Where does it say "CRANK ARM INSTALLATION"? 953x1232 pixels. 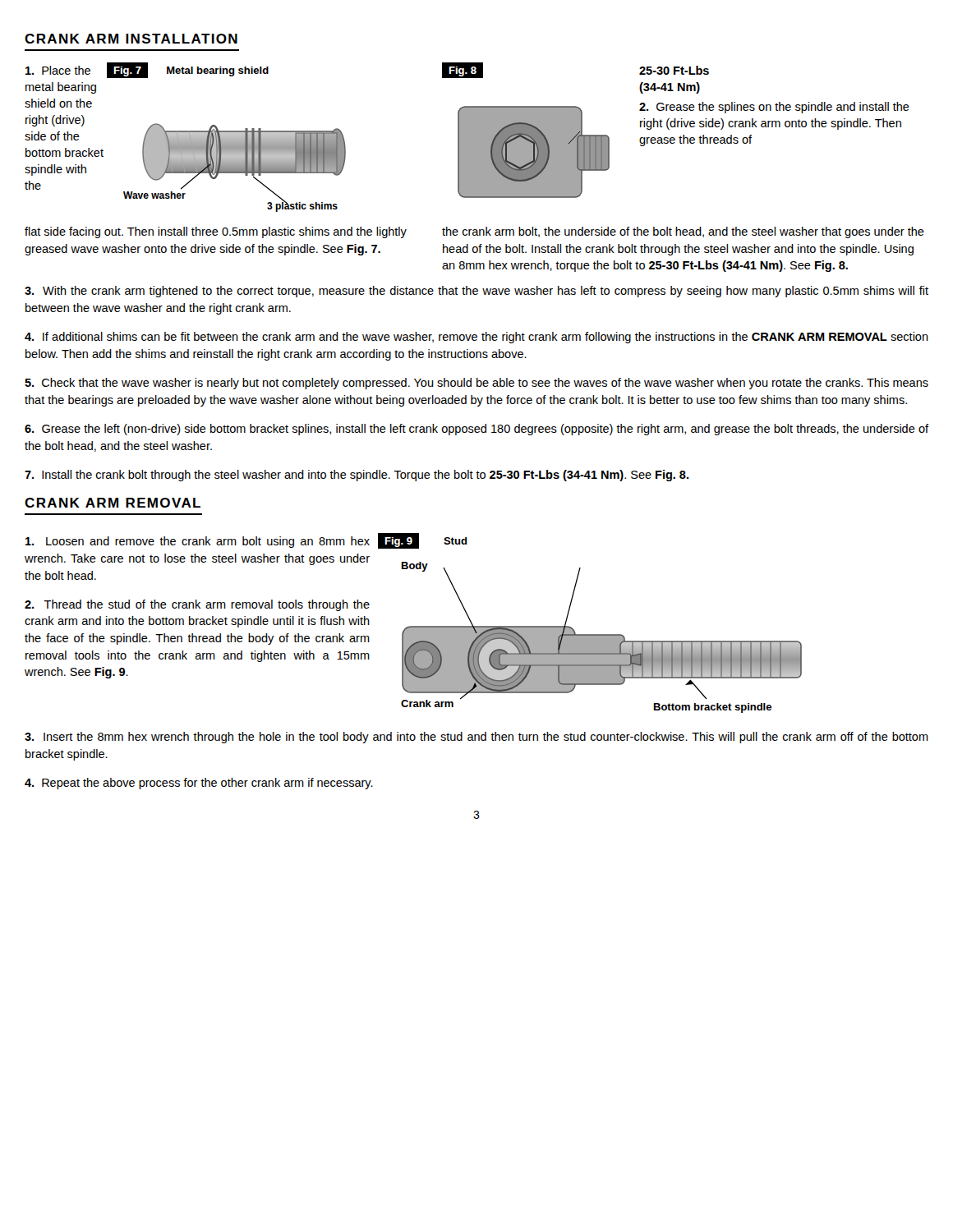(132, 39)
